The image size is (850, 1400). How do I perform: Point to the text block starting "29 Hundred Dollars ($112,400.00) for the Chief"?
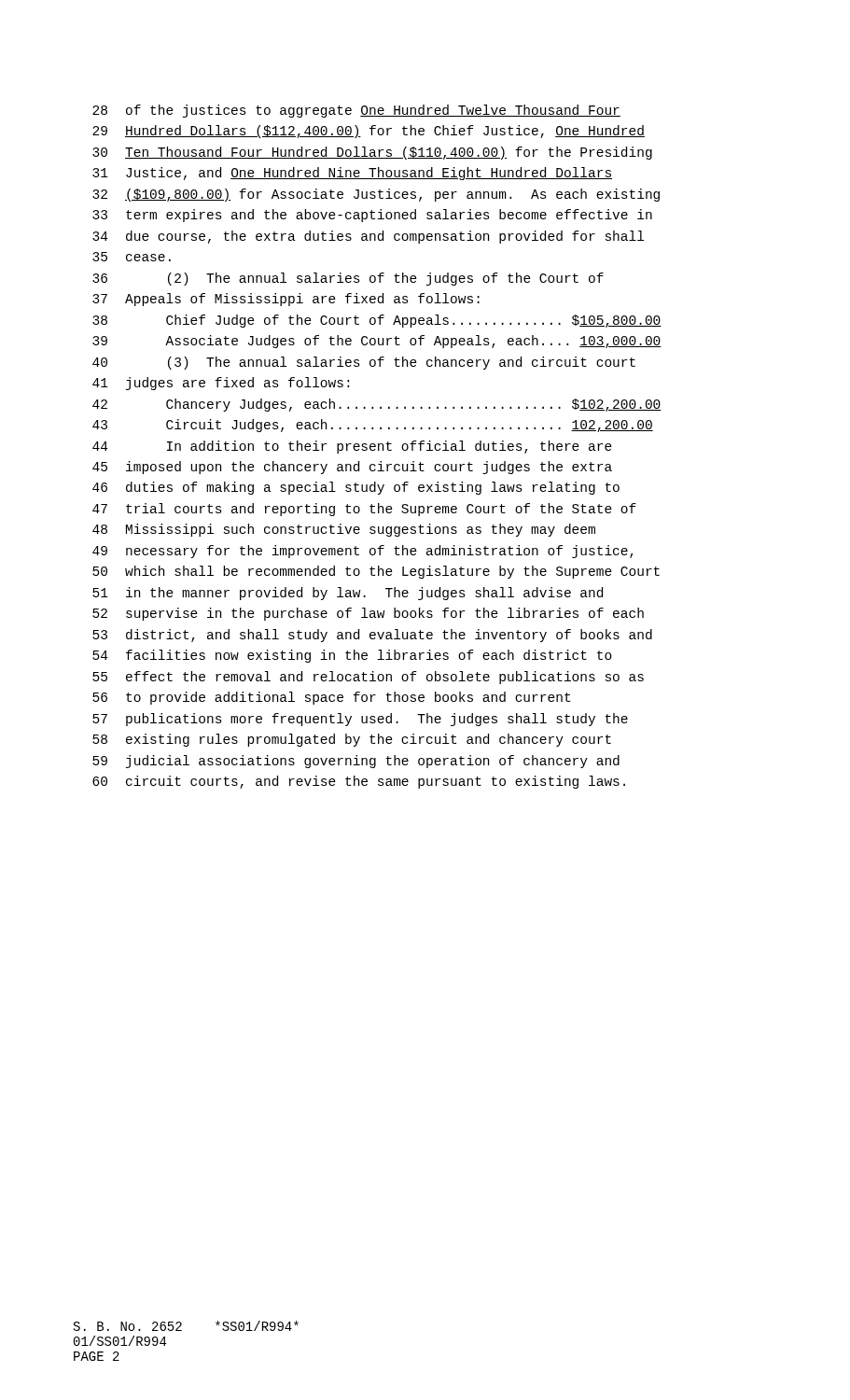[x=433, y=132]
